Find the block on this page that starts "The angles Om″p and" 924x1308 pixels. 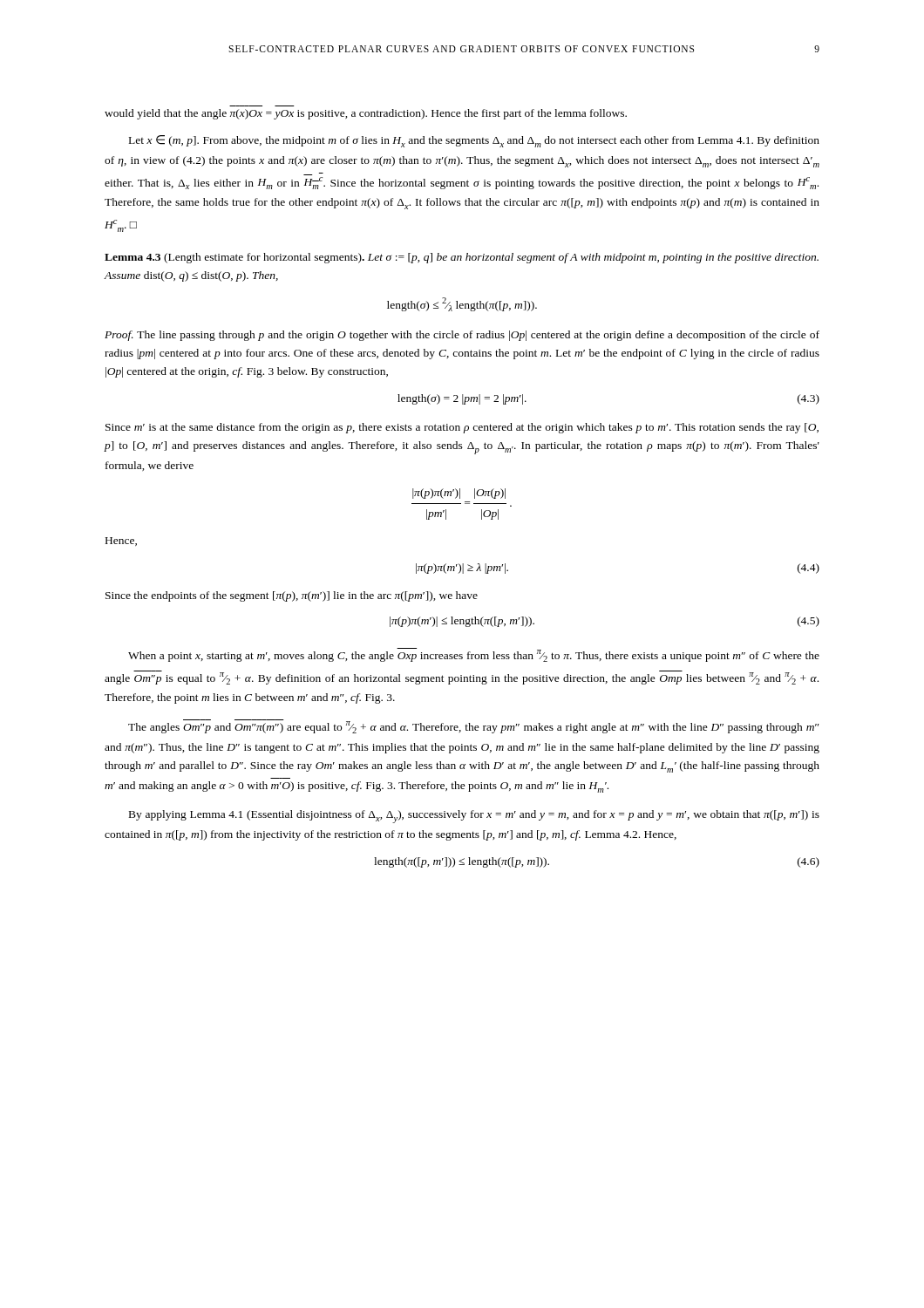pyautogui.click(x=462, y=756)
